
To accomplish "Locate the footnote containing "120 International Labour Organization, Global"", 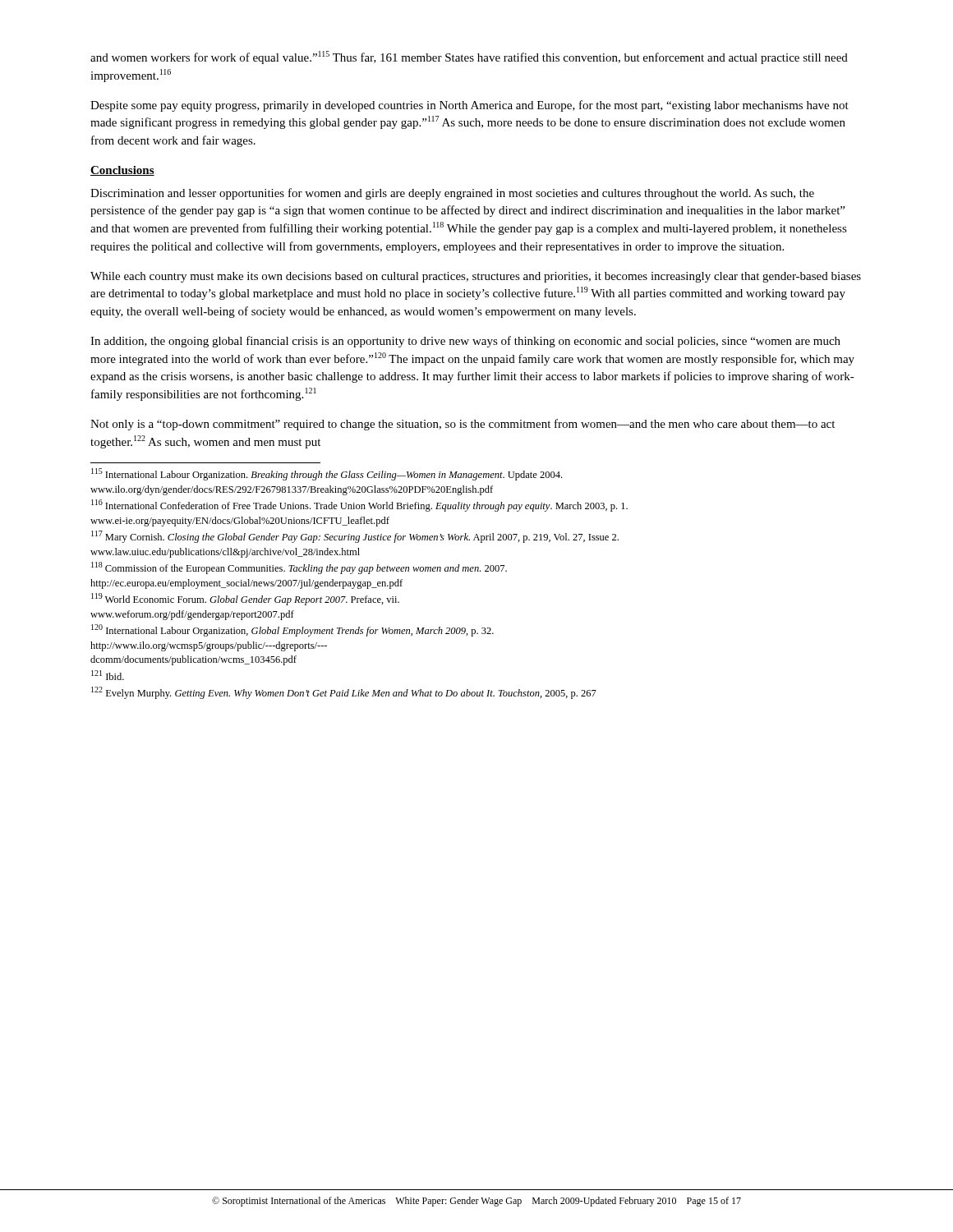I will [x=292, y=645].
